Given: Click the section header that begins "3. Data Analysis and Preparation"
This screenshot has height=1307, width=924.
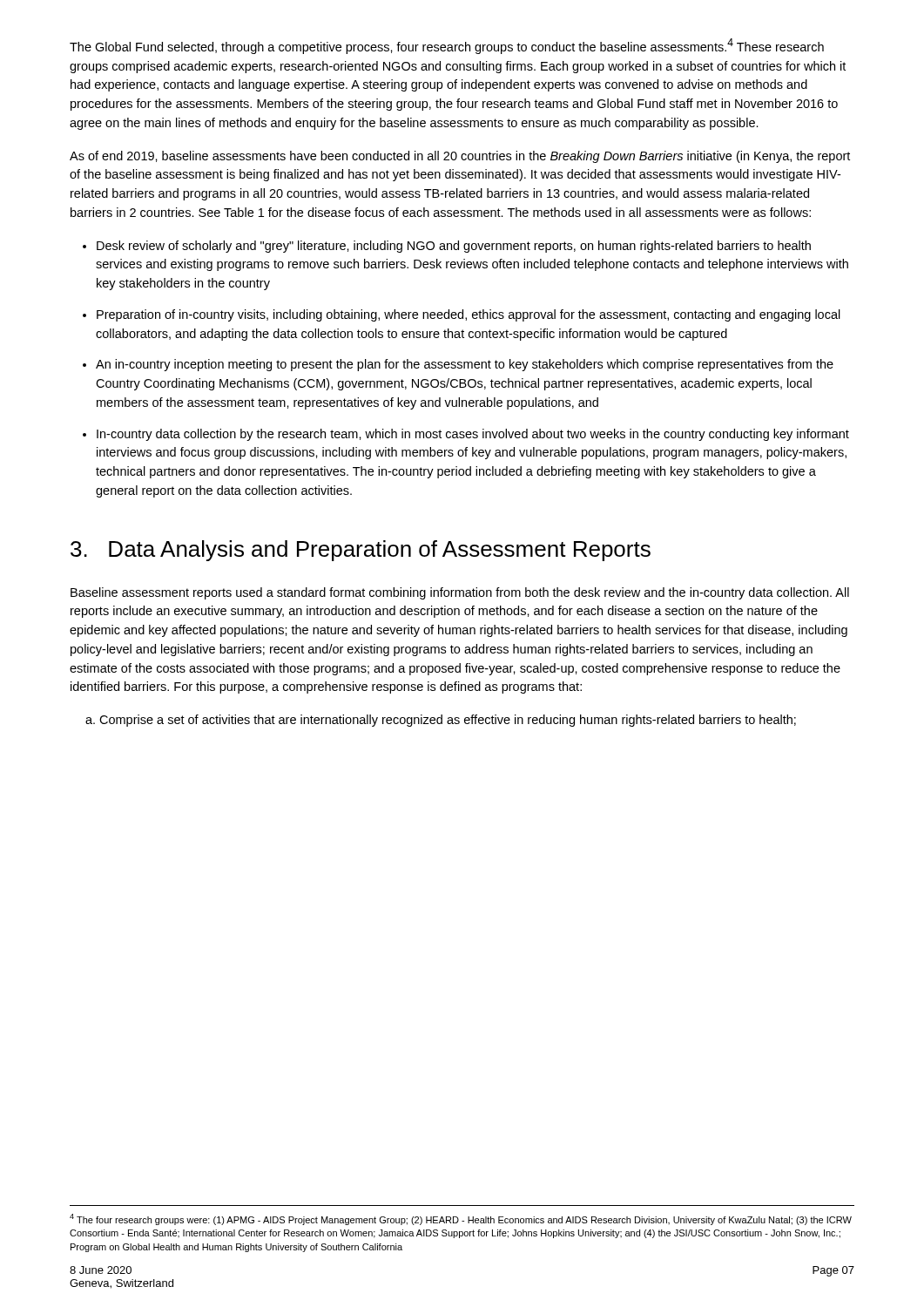Looking at the screenshot, I should (x=360, y=549).
